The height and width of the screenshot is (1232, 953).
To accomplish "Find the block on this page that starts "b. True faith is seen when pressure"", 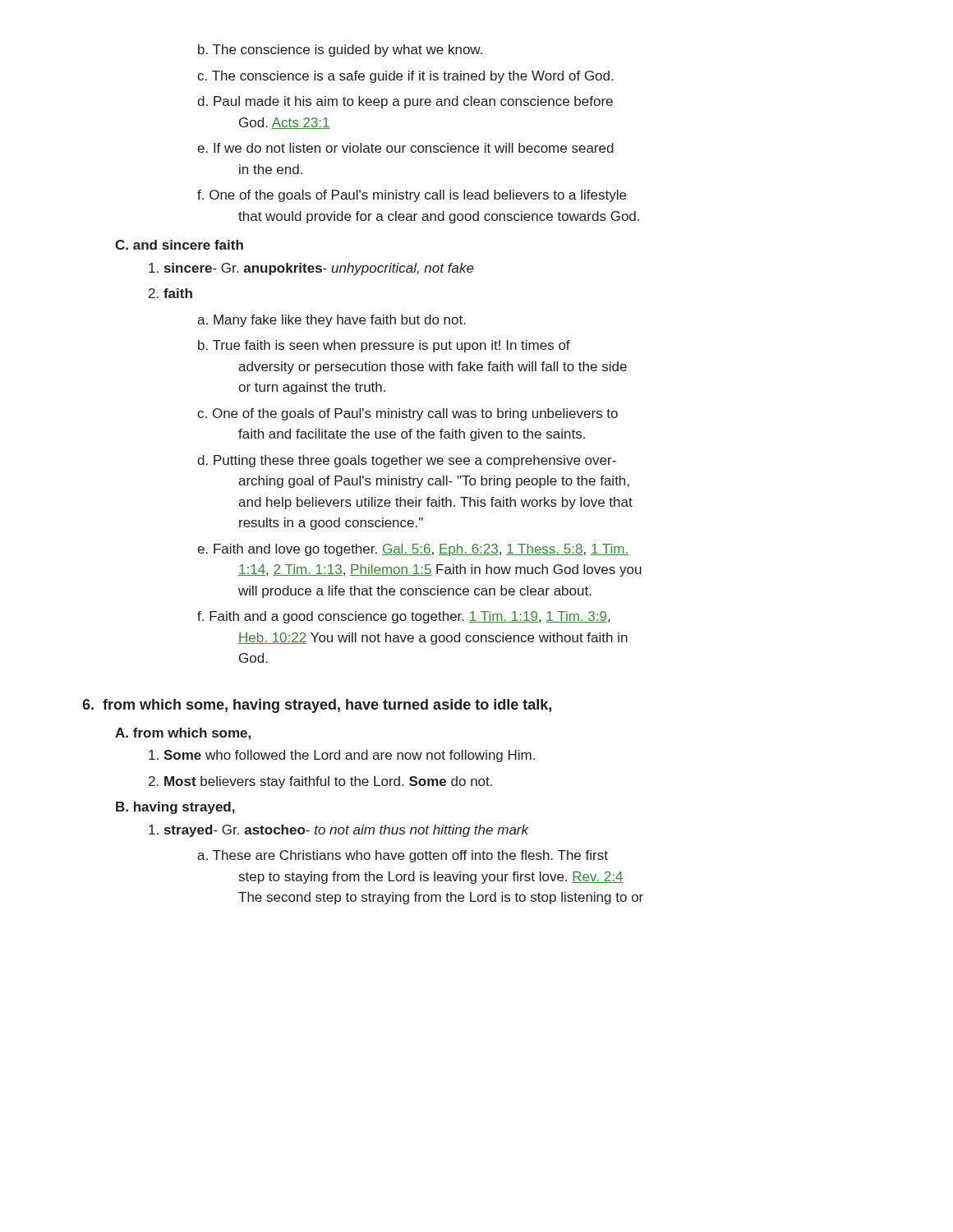I will click(412, 366).
